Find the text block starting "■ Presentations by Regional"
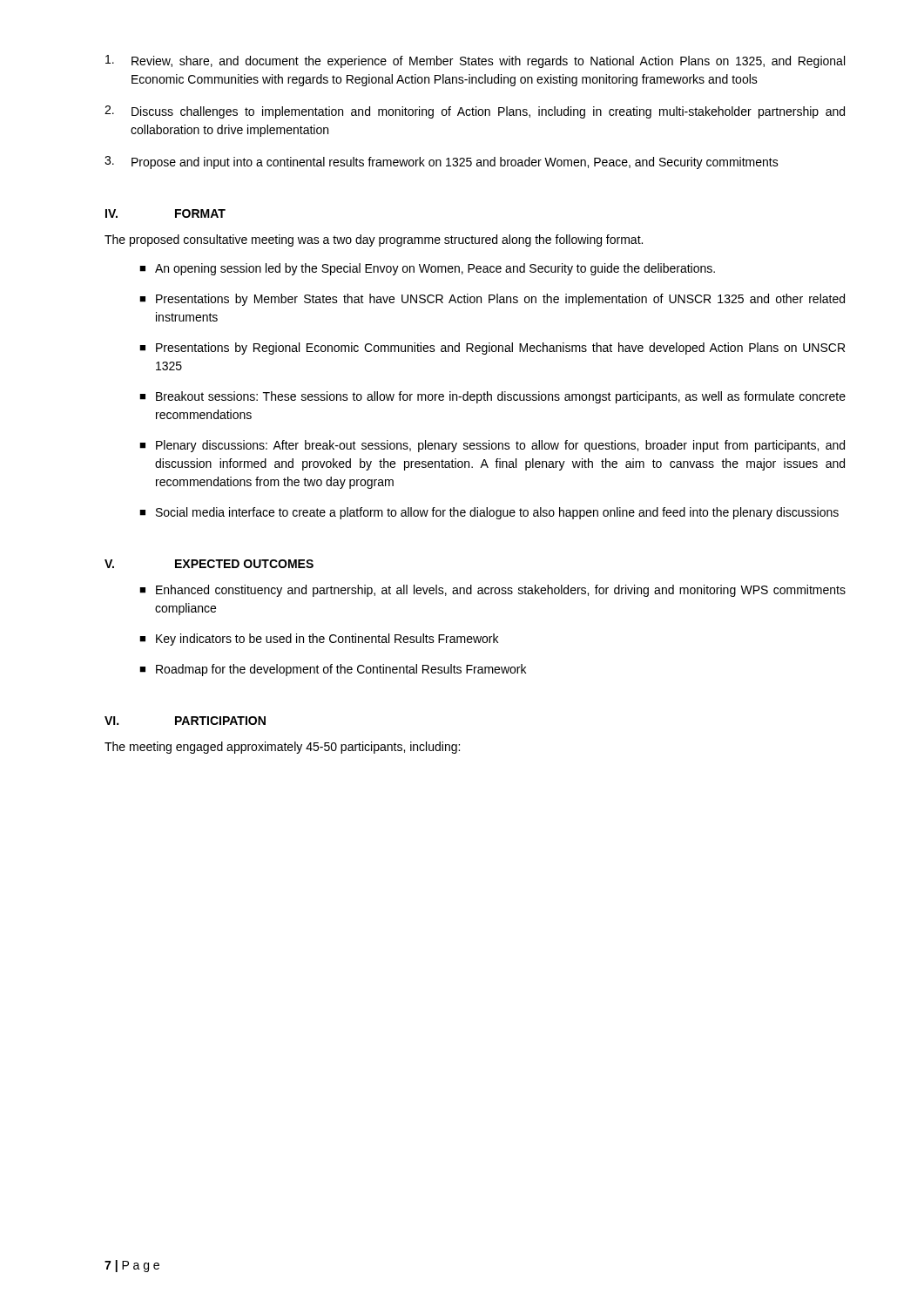Image resolution: width=924 pixels, height=1307 pixels. [x=492, y=357]
